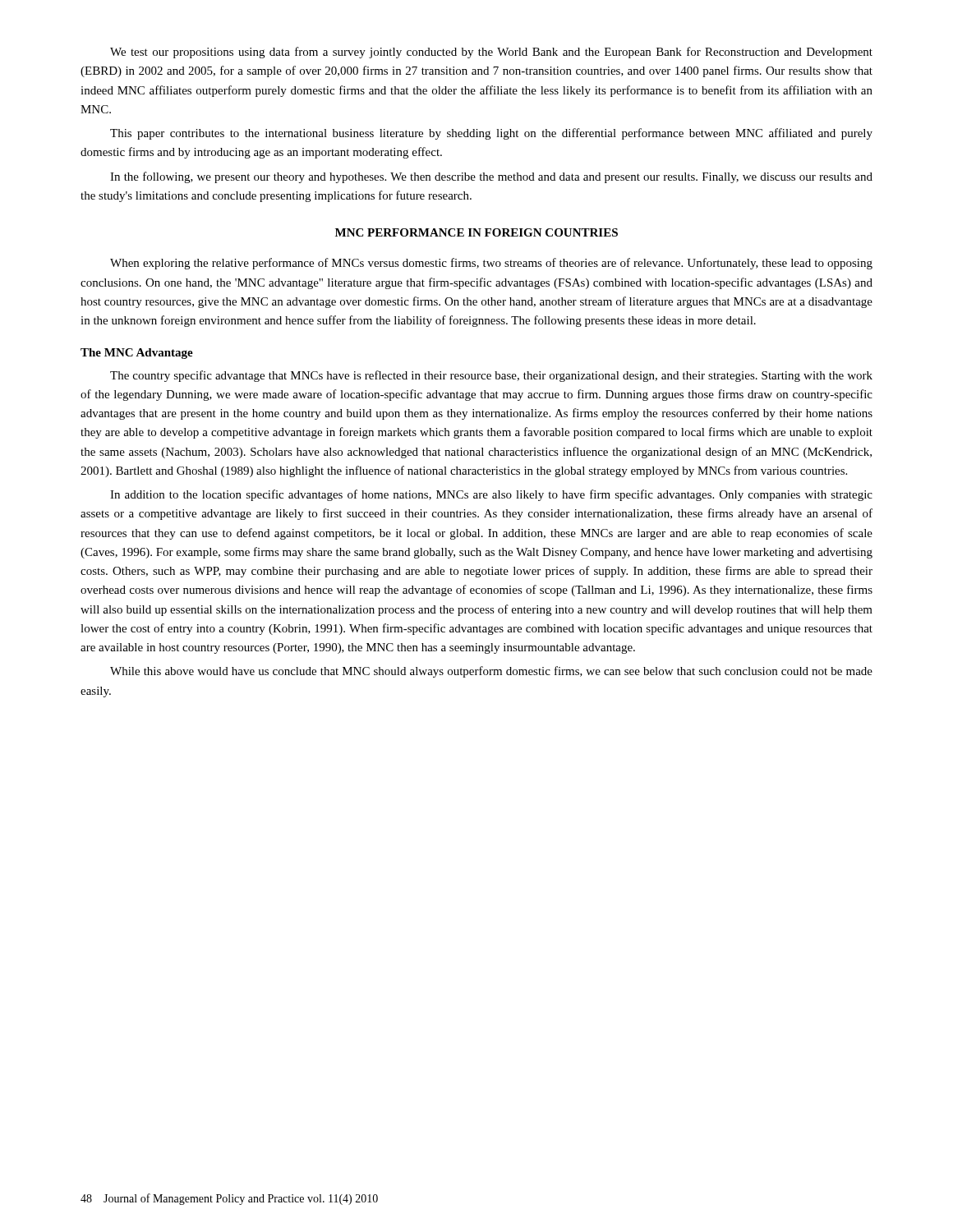The image size is (953, 1232).
Task: Point to the block beginning "We test our propositions using data"
Action: coord(476,81)
